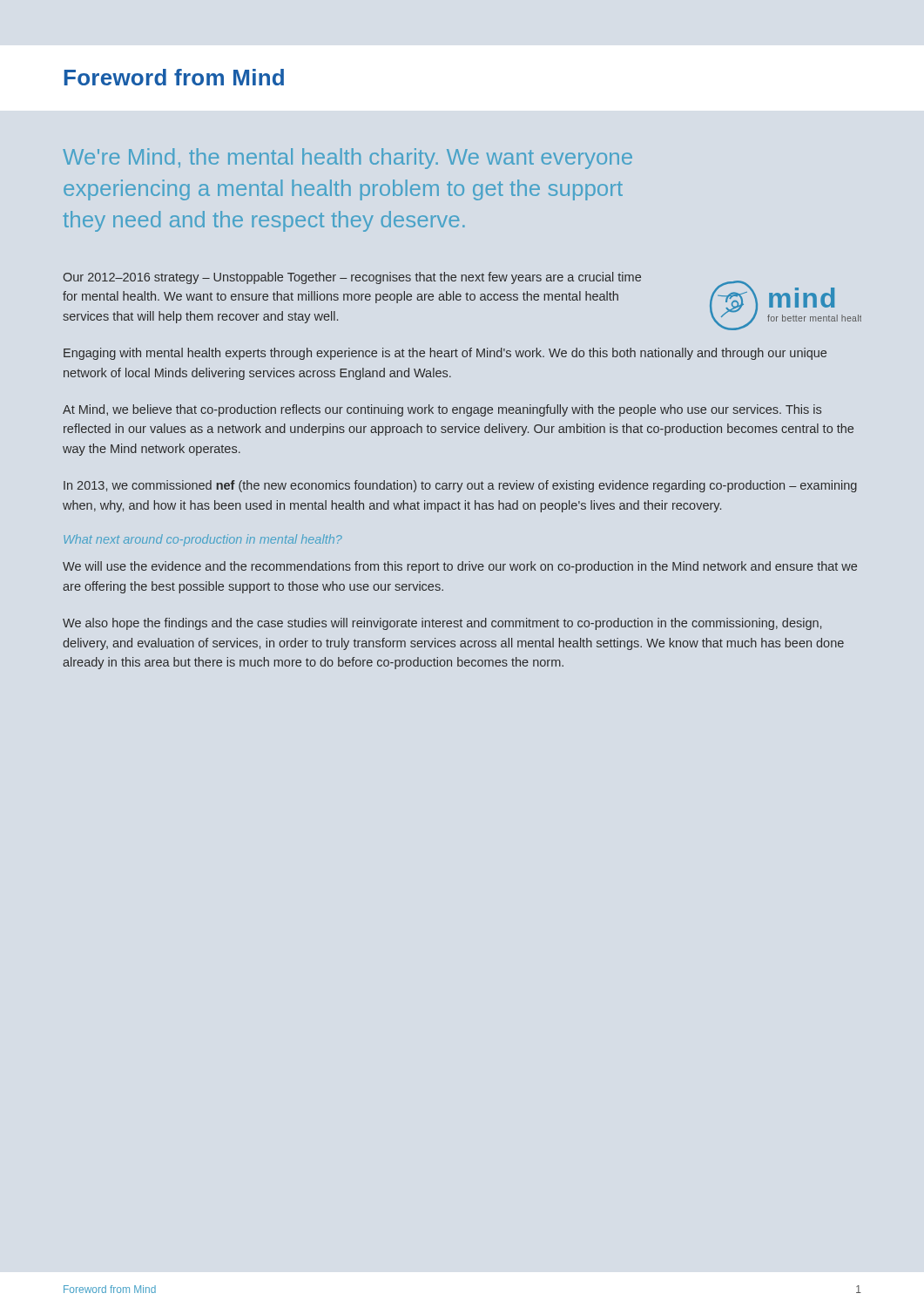
Task: Point to the block beginning "In 2013, we commissioned"
Action: pyautogui.click(x=460, y=495)
